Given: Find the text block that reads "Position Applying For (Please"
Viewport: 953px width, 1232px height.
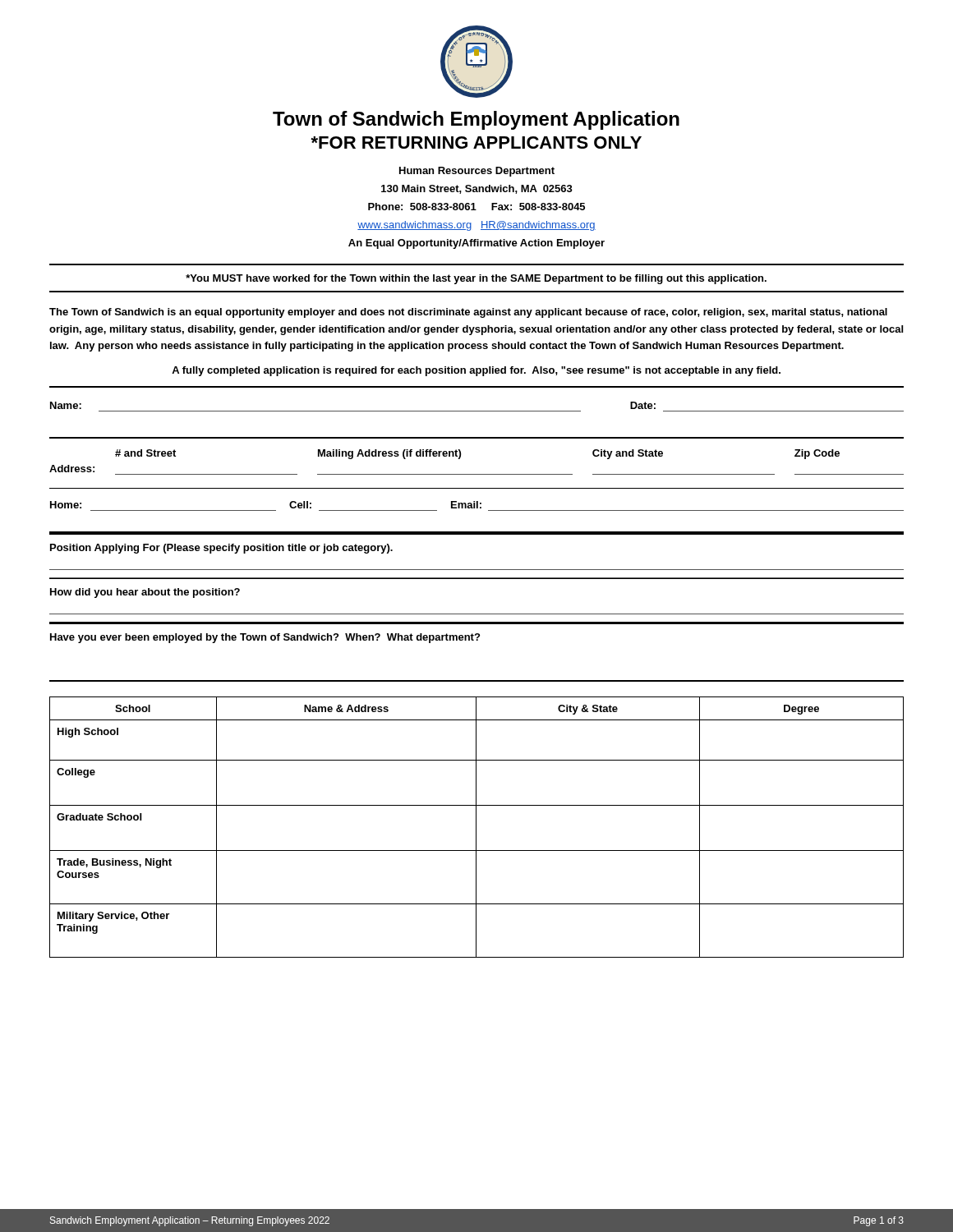Looking at the screenshot, I should (x=221, y=549).
